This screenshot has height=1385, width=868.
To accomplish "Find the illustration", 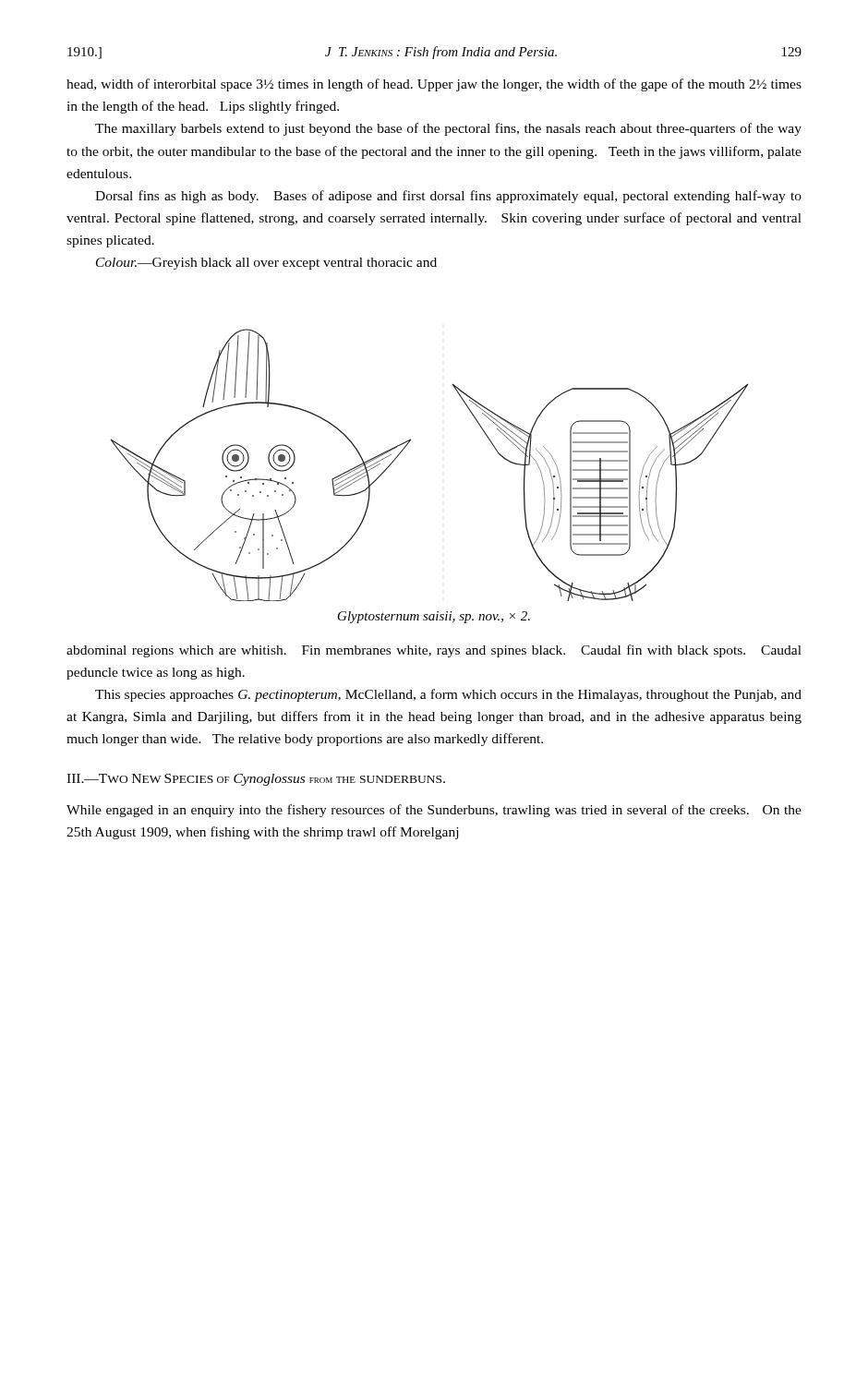I will click(x=434, y=450).
